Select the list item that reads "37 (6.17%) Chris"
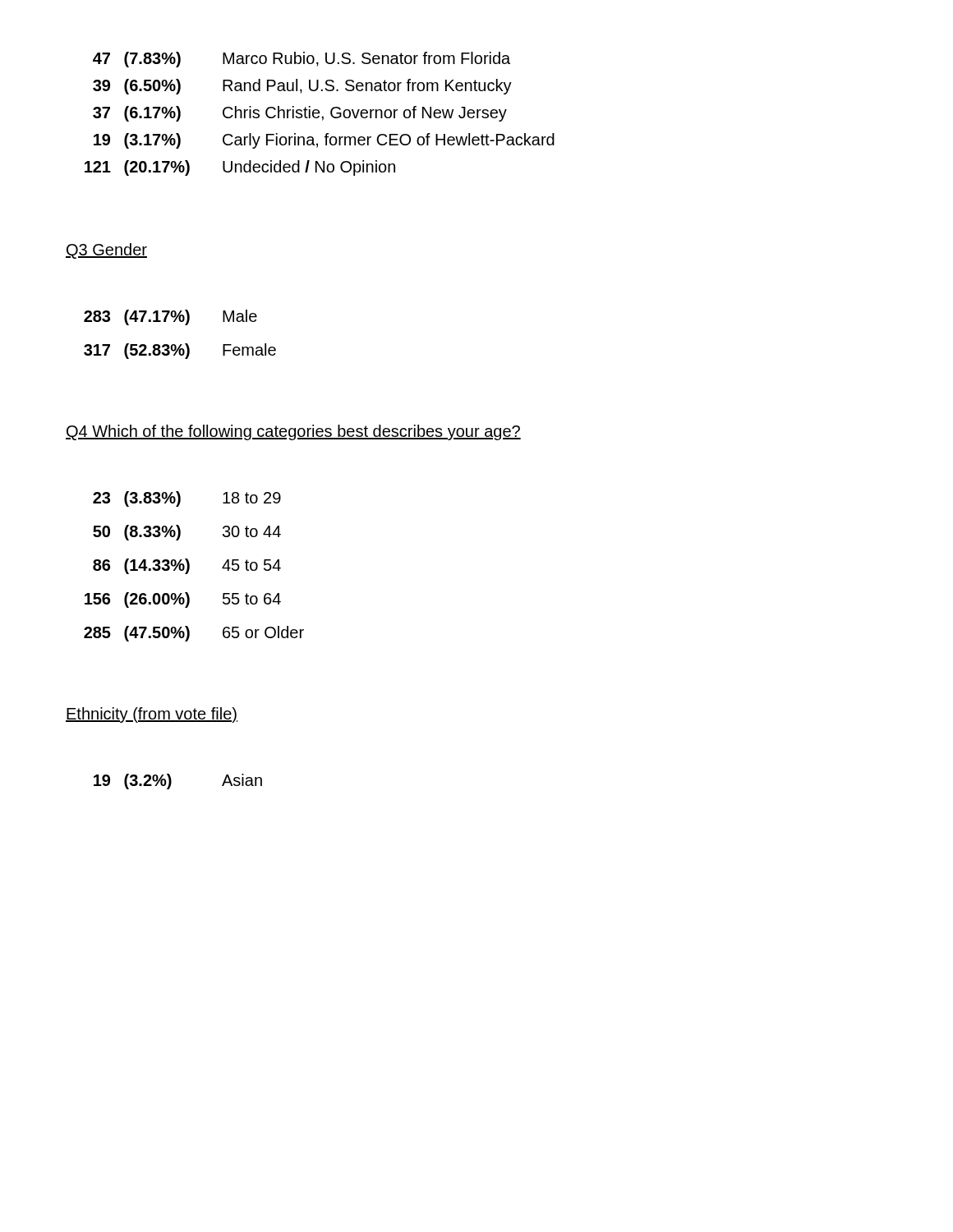 286,113
